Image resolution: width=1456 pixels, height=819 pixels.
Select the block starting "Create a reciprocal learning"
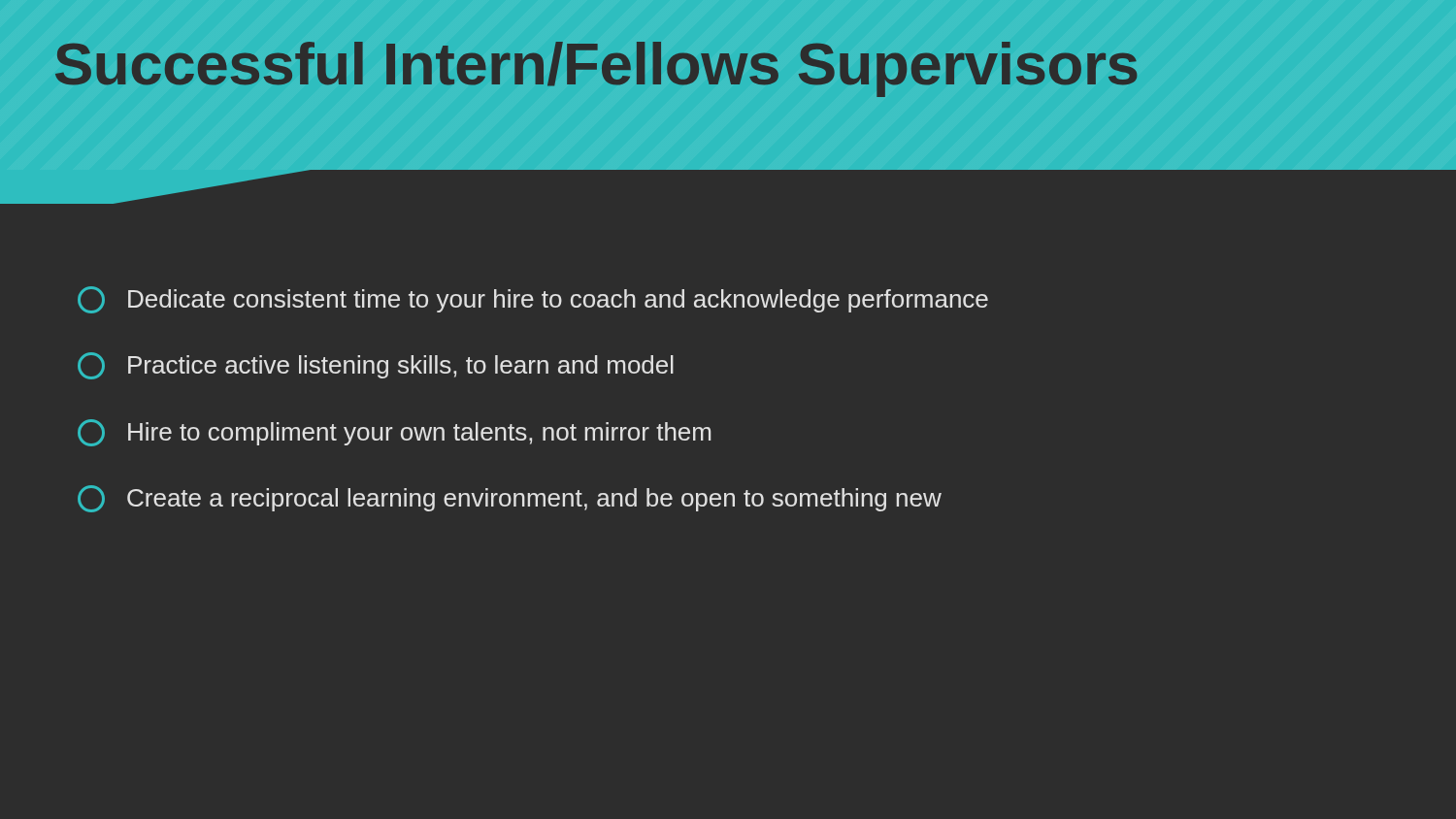point(509,498)
